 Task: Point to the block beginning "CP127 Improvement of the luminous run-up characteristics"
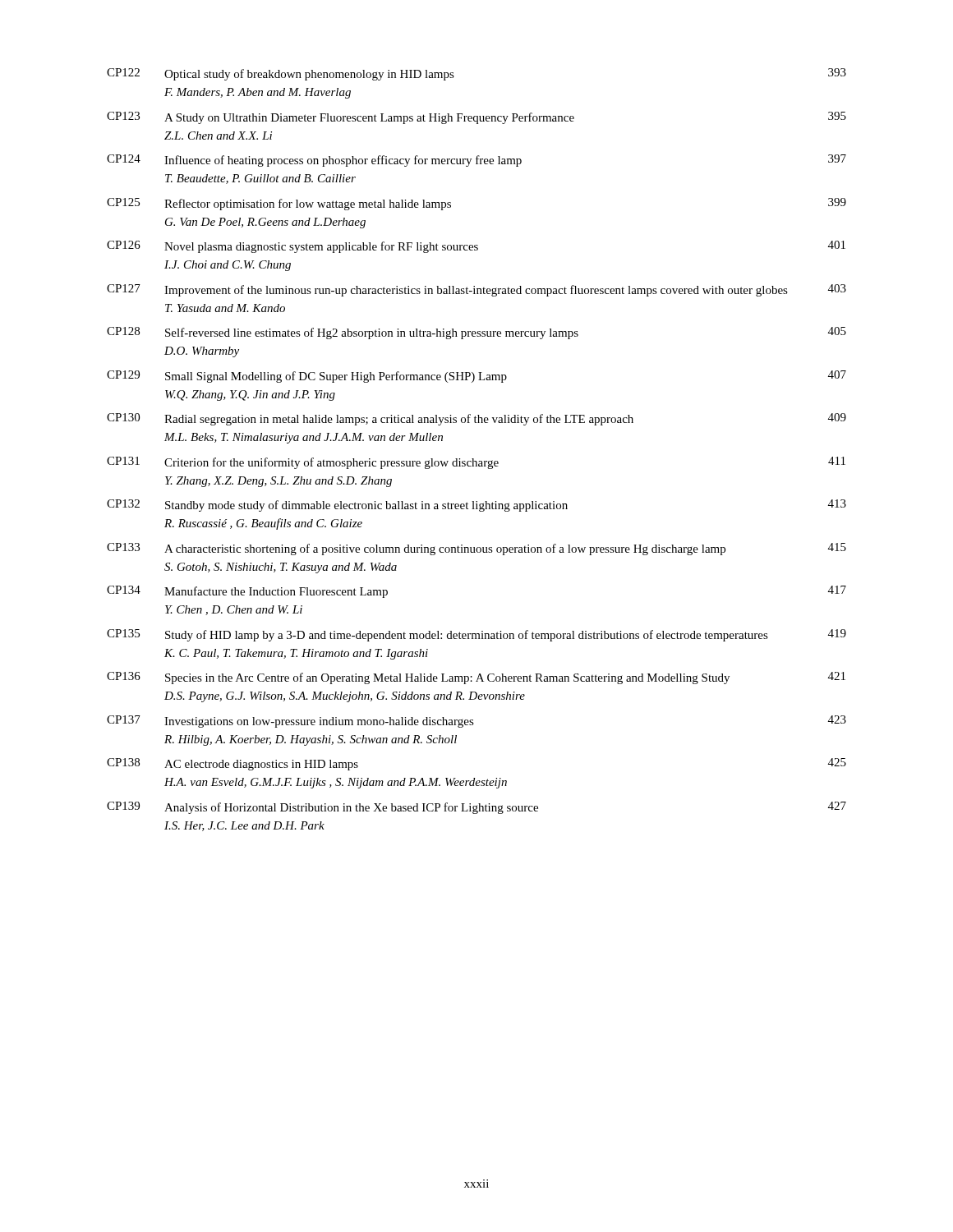(x=476, y=299)
